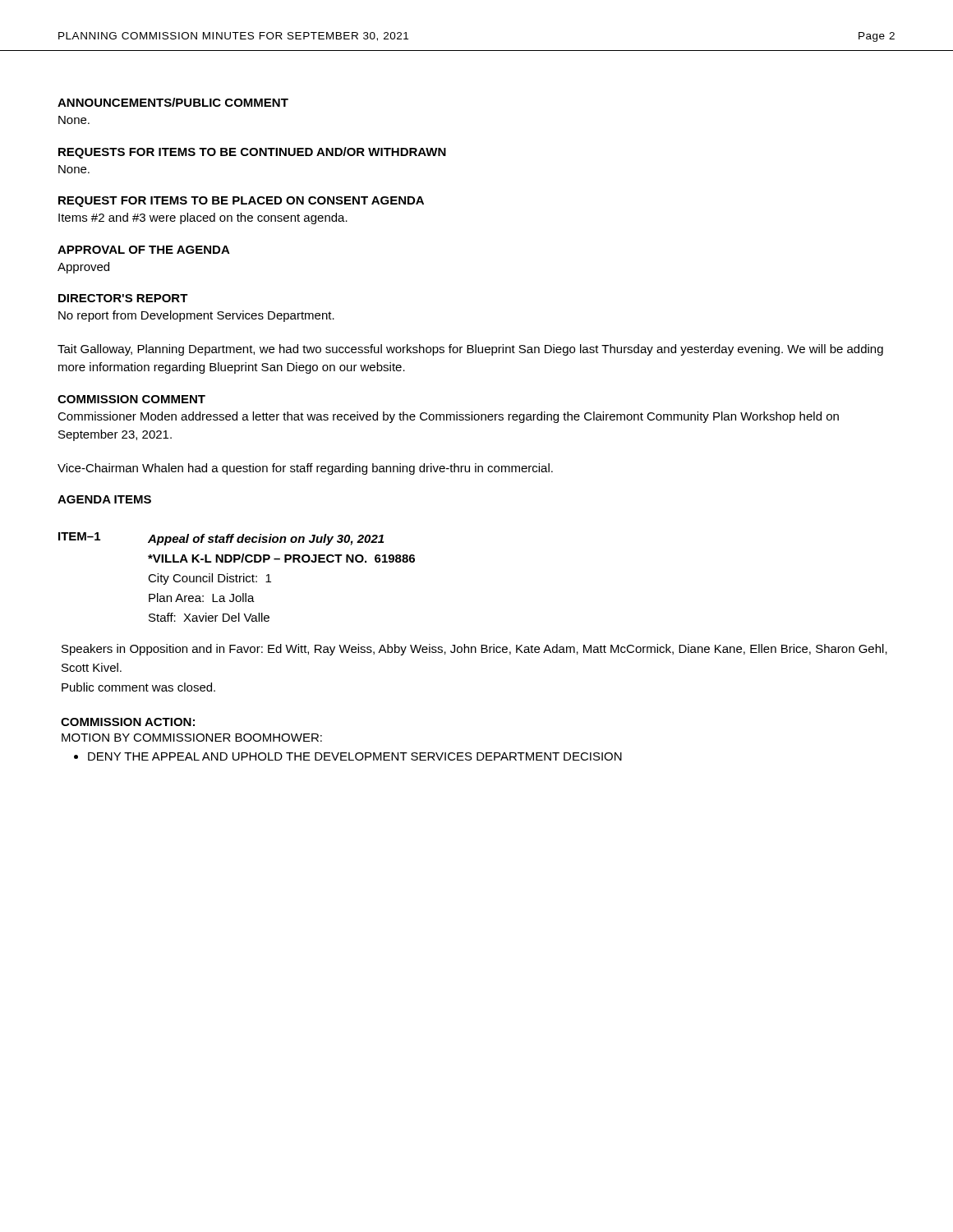Click the section header that begins "REQUESTS FOR ITEMS TO"
The width and height of the screenshot is (953, 1232).
(252, 151)
